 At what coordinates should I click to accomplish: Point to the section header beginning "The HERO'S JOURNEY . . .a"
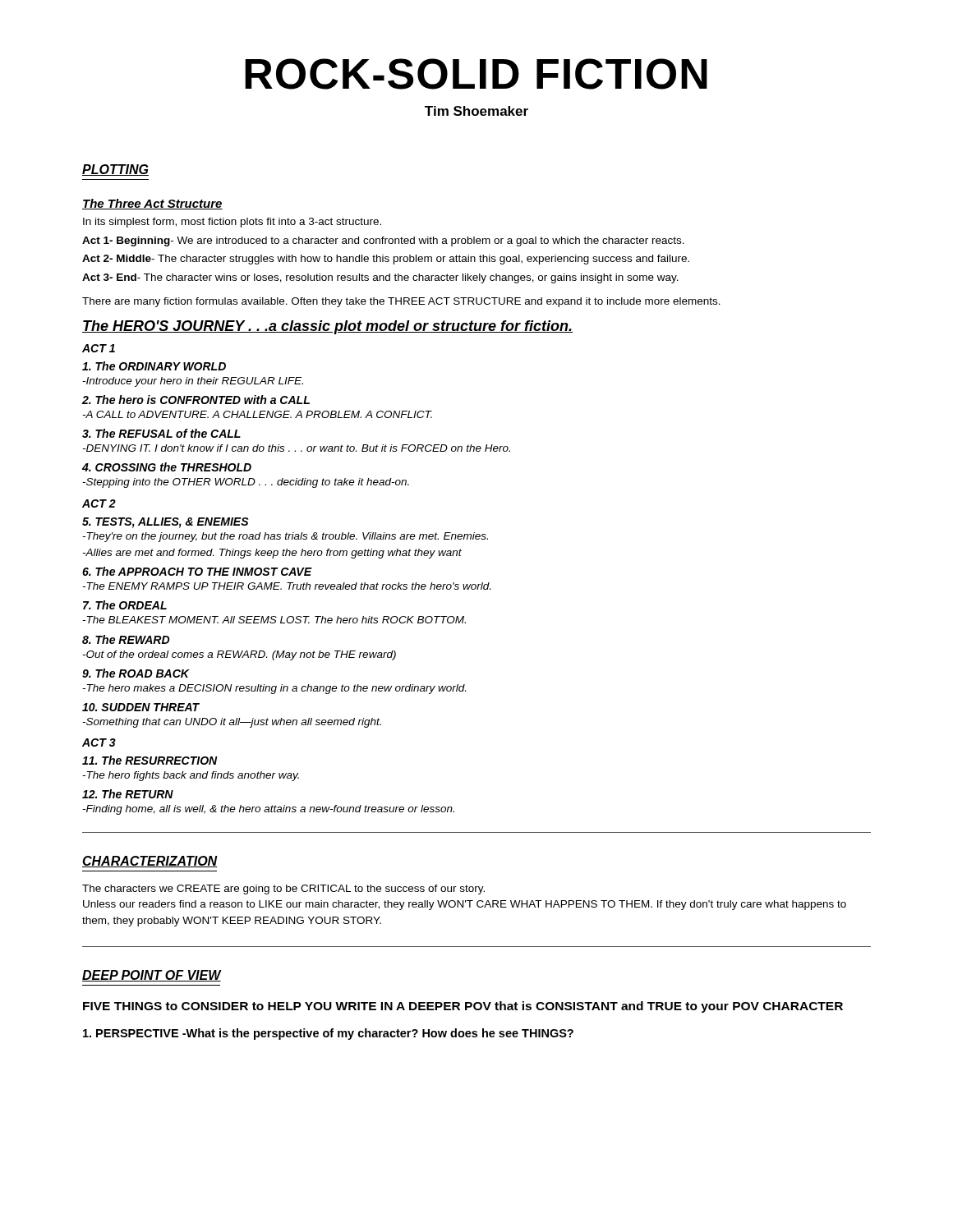[x=476, y=326]
